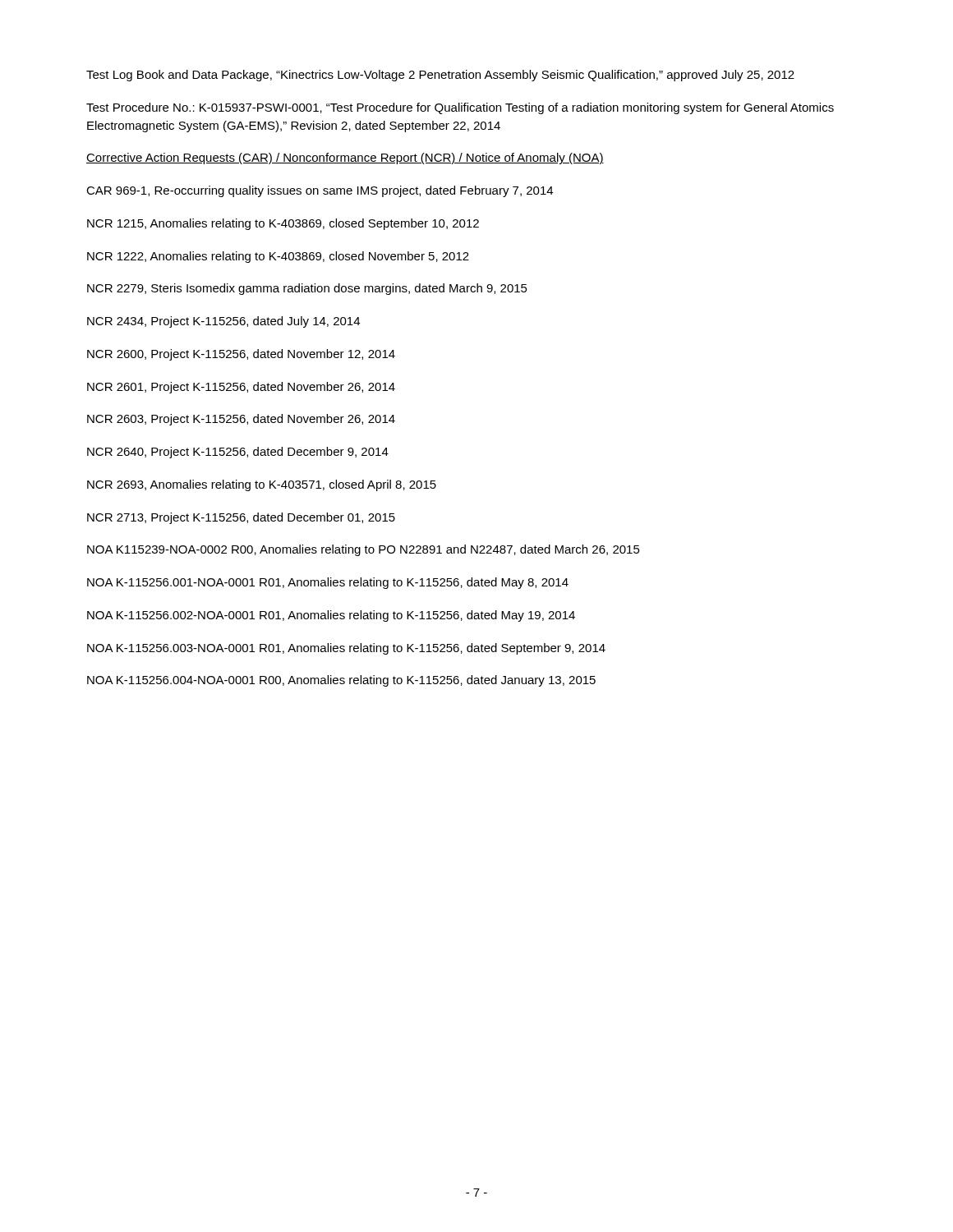Screen dimensions: 1232x953
Task: Find the list item with the text "NCR 2434, Project K-115256, dated July"
Action: click(x=223, y=321)
